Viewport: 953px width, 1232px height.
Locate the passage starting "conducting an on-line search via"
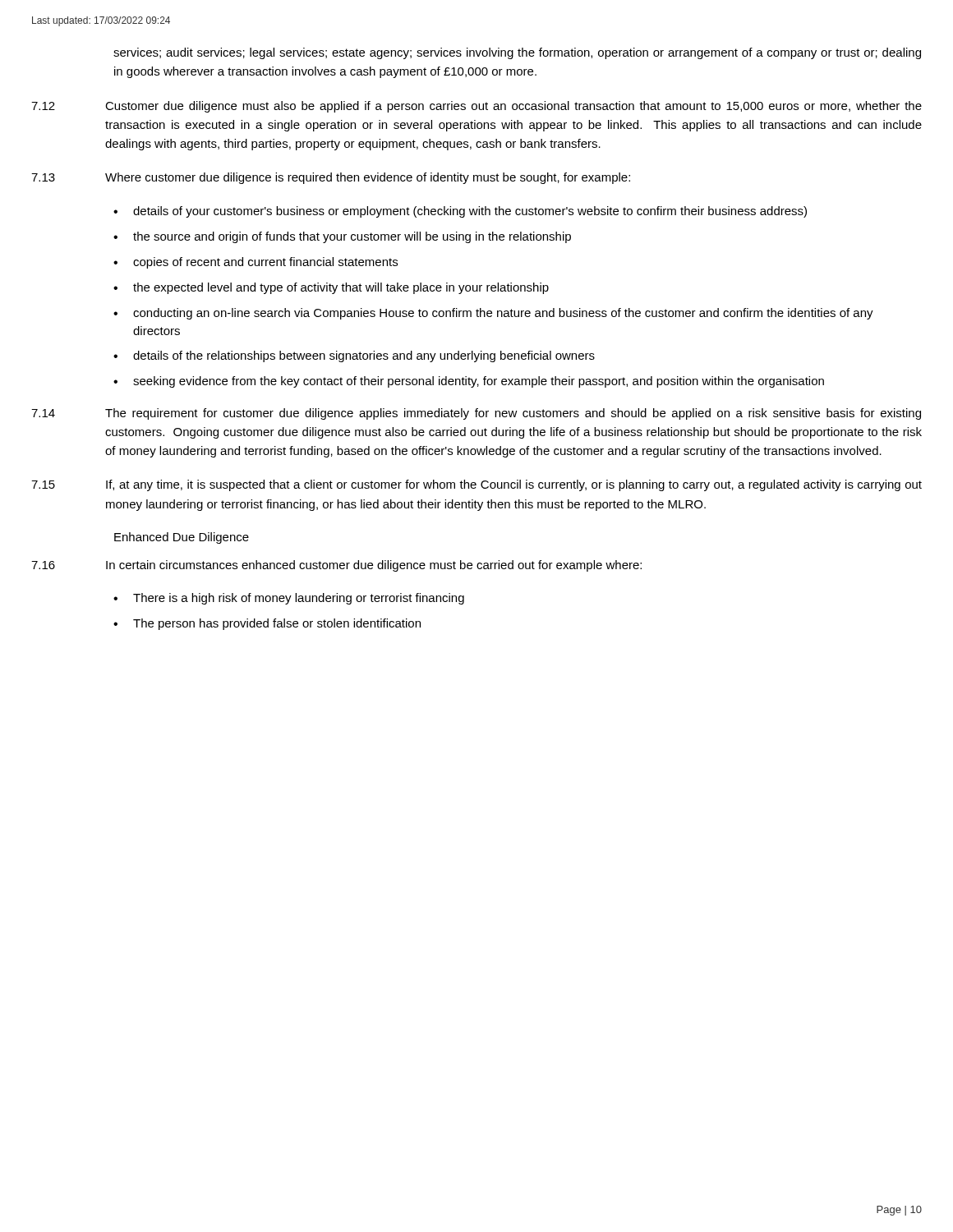coord(503,321)
